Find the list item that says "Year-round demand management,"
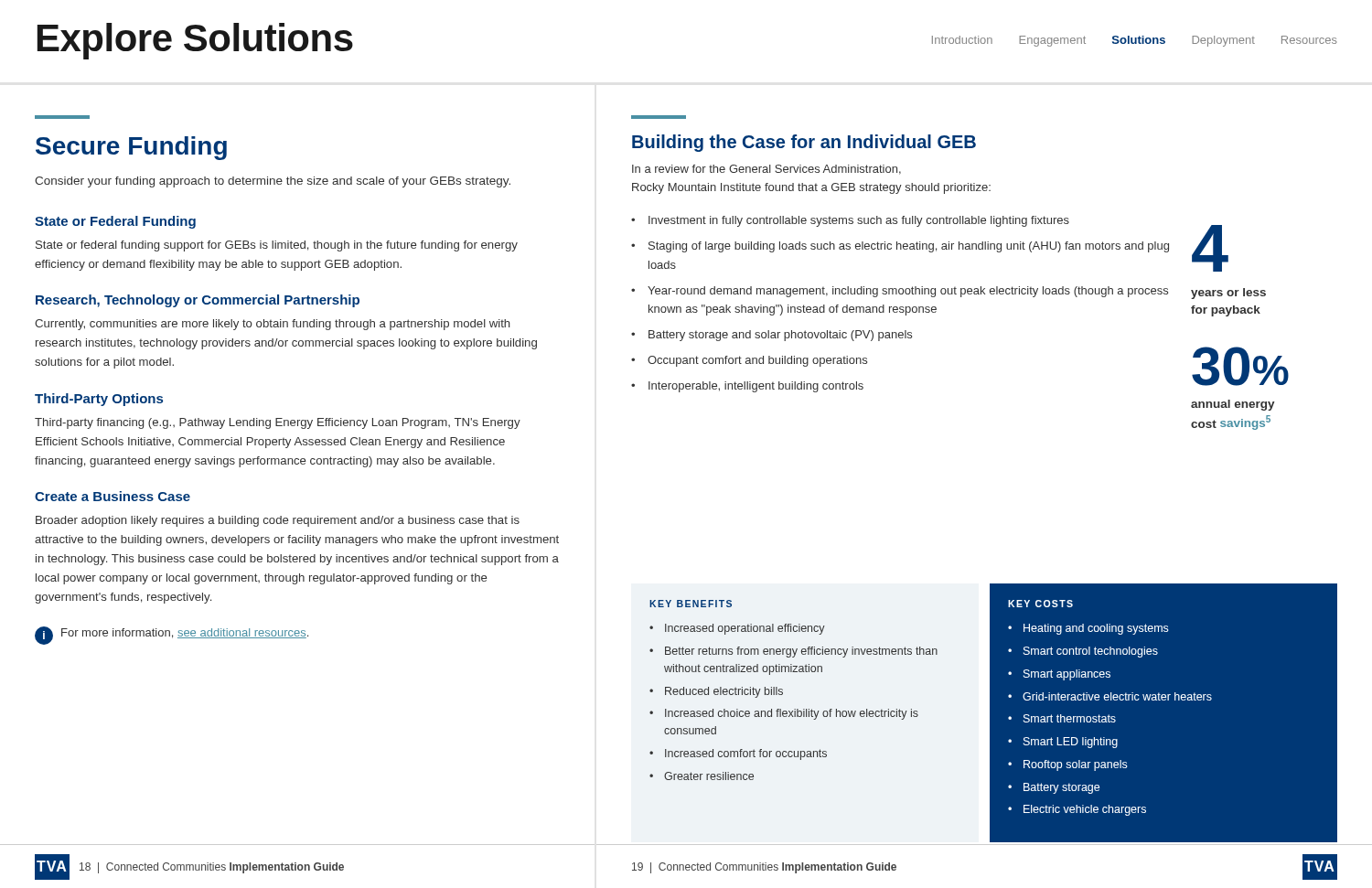The height and width of the screenshot is (888, 1372). [x=908, y=299]
